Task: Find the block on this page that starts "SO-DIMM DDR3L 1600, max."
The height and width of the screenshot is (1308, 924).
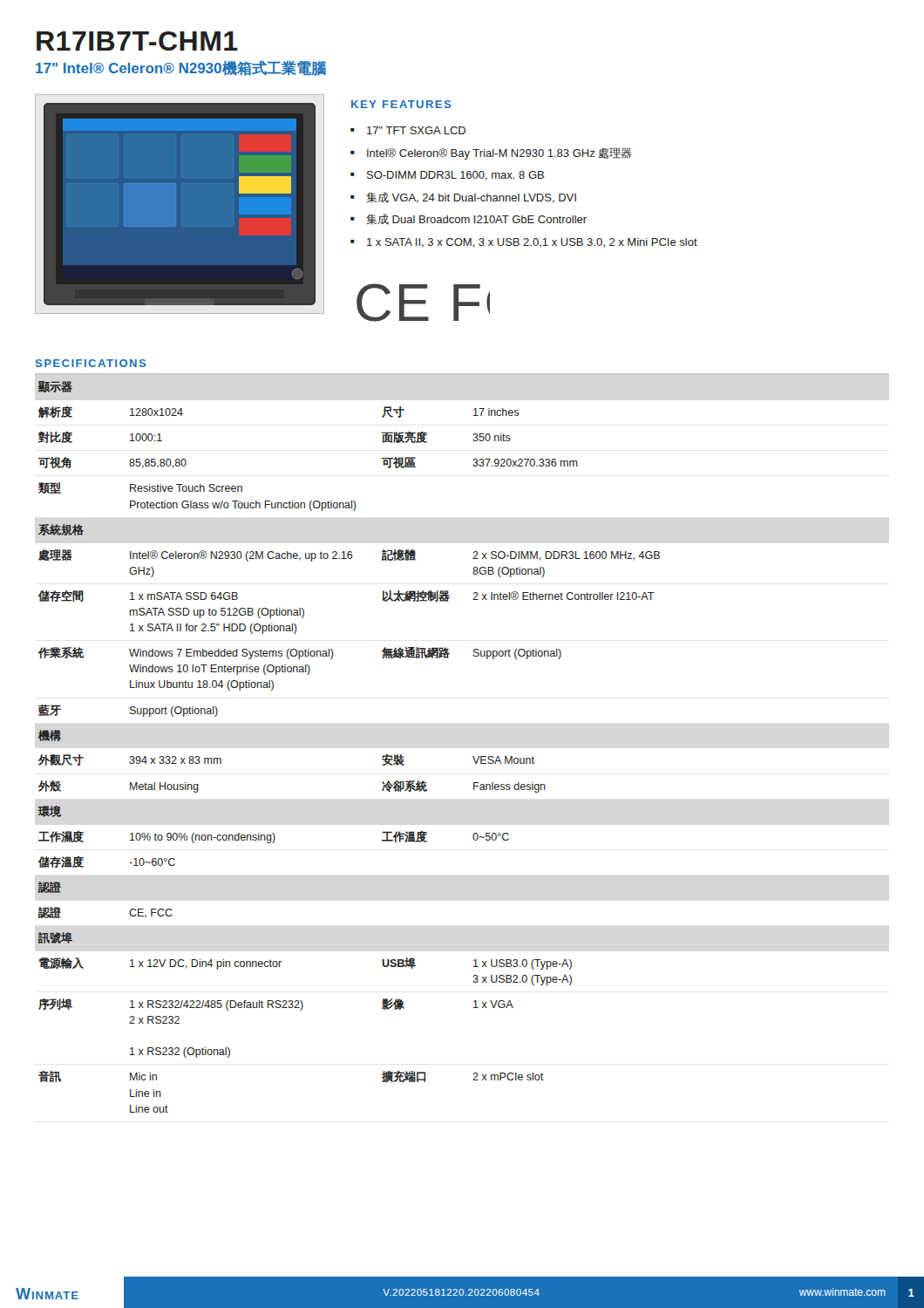Action: 455,175
